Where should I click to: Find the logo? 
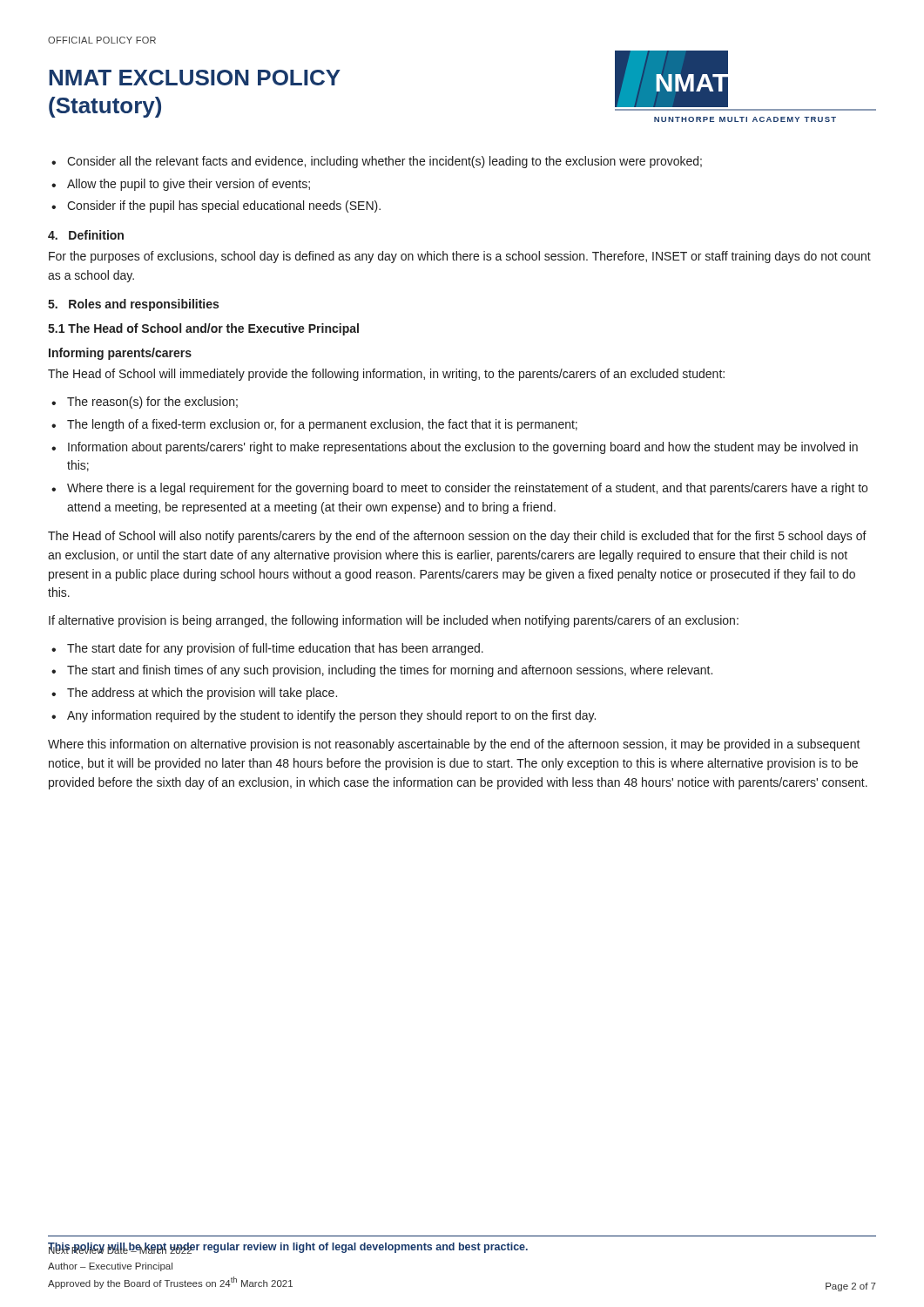pos(745,92)
